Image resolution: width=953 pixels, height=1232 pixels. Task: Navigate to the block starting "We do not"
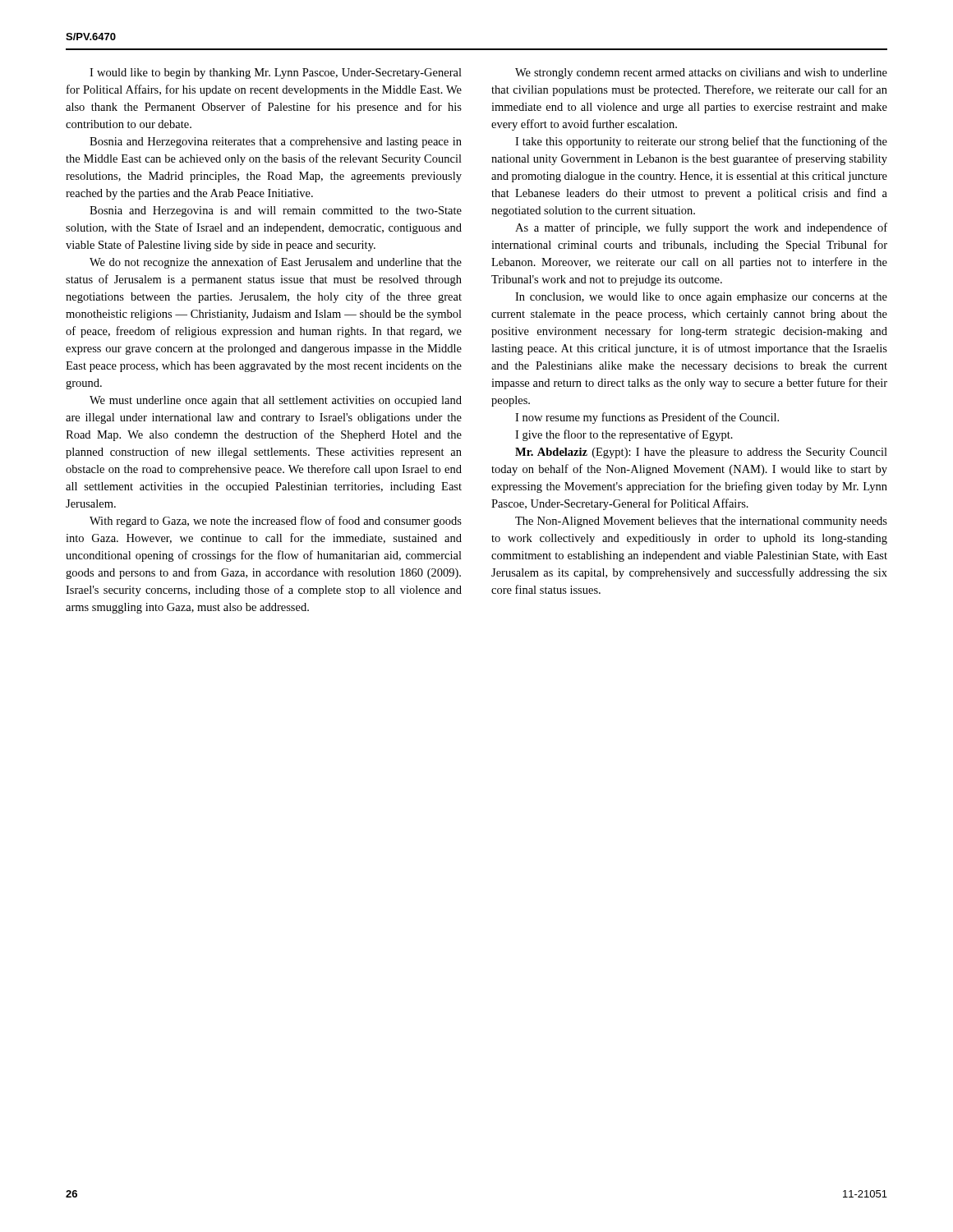264,323
